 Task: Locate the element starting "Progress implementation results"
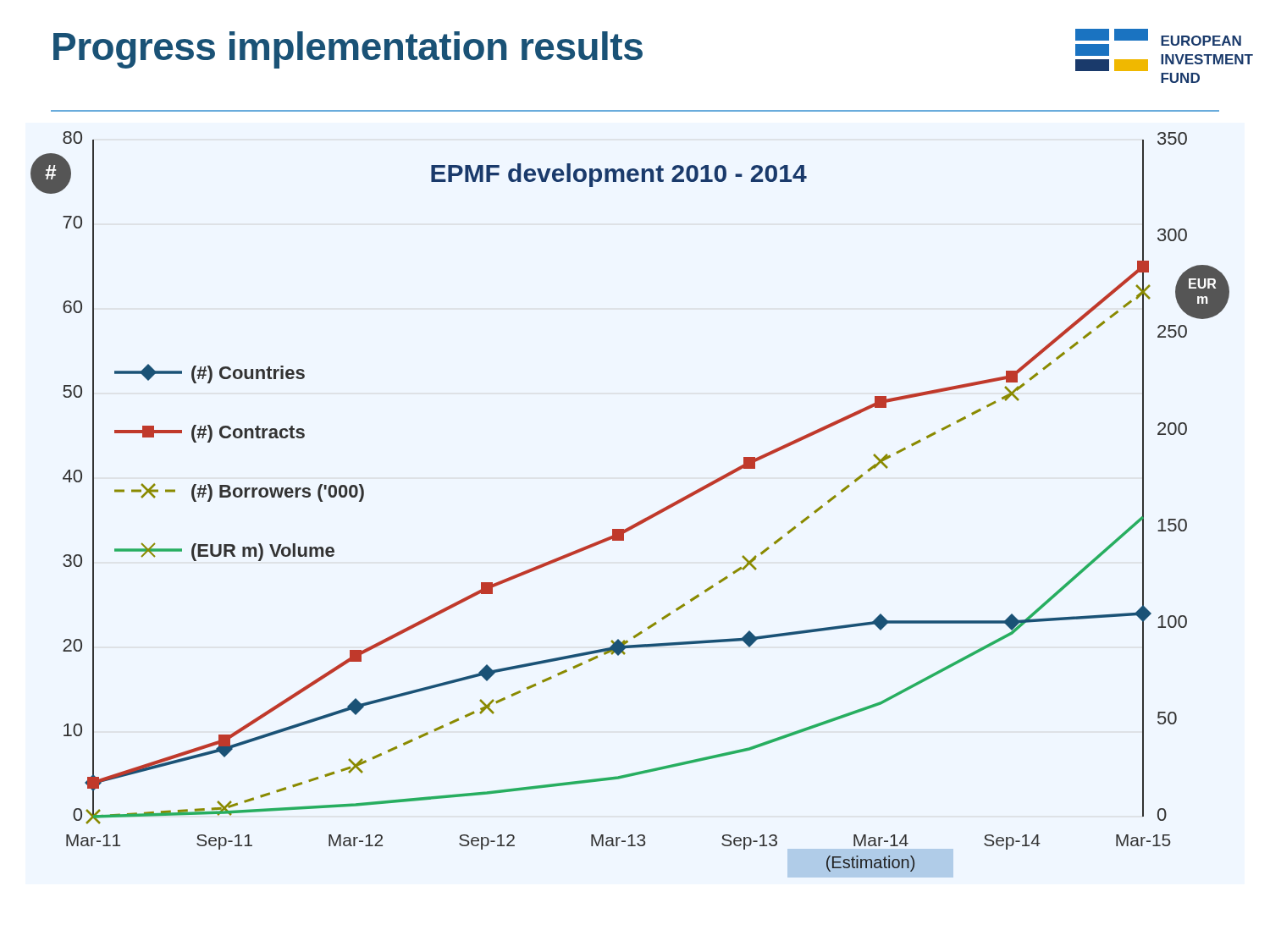(x=347, y=47)
